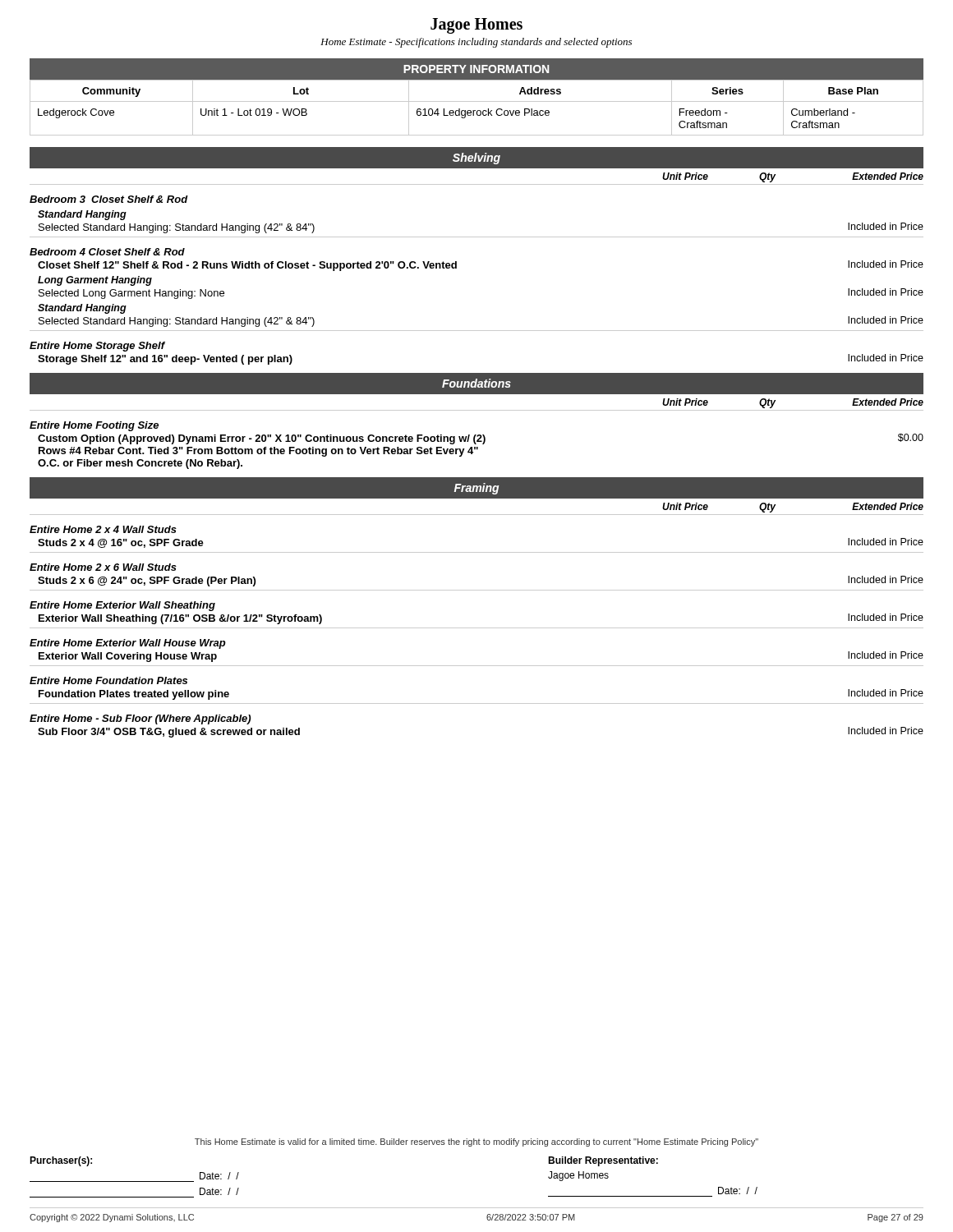
Task: Click the passage that begins "Bedroom 4 Closet Shelf"
Action: (107, 252)
